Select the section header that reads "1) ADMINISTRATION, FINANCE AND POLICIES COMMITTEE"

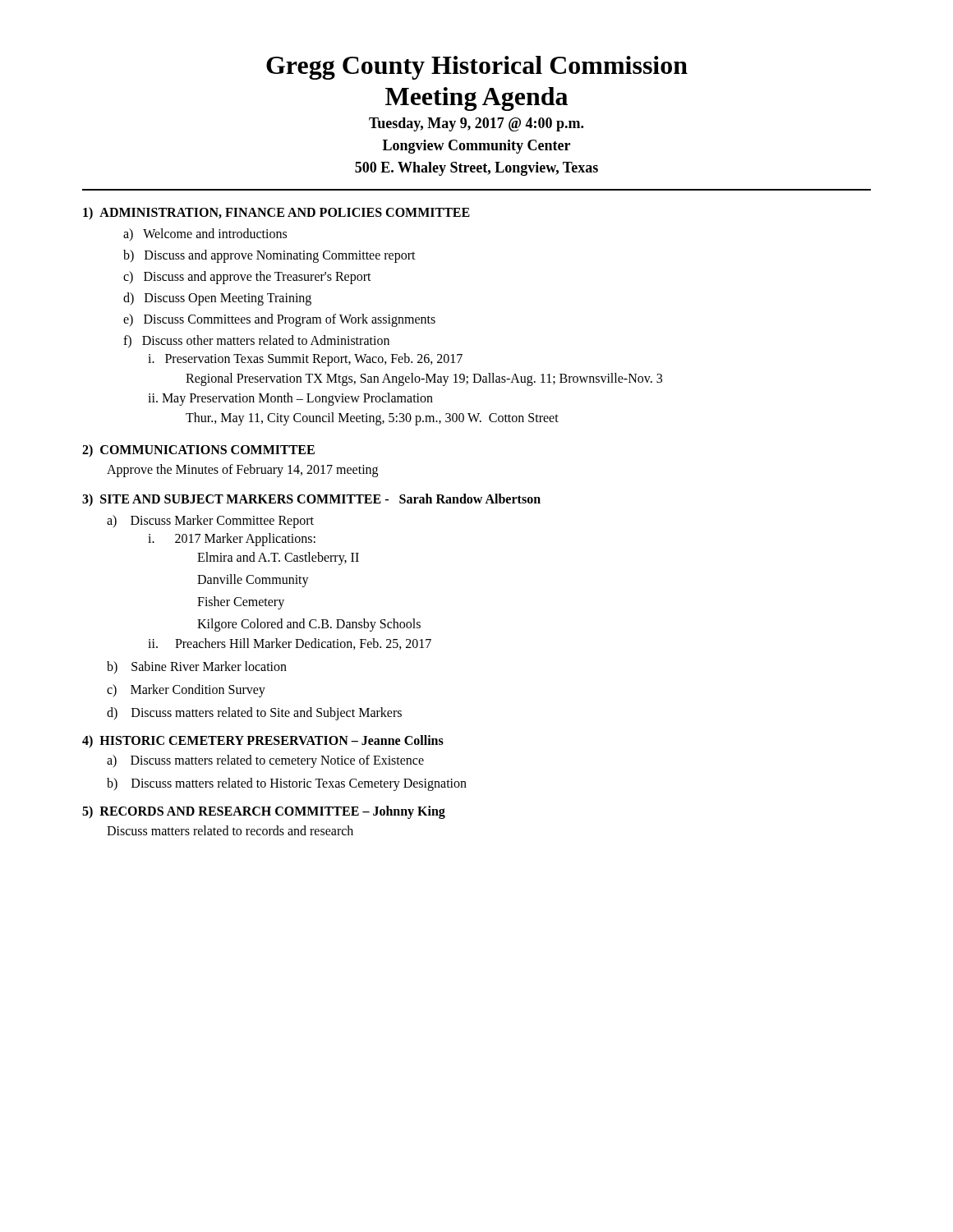click(276, 212)
